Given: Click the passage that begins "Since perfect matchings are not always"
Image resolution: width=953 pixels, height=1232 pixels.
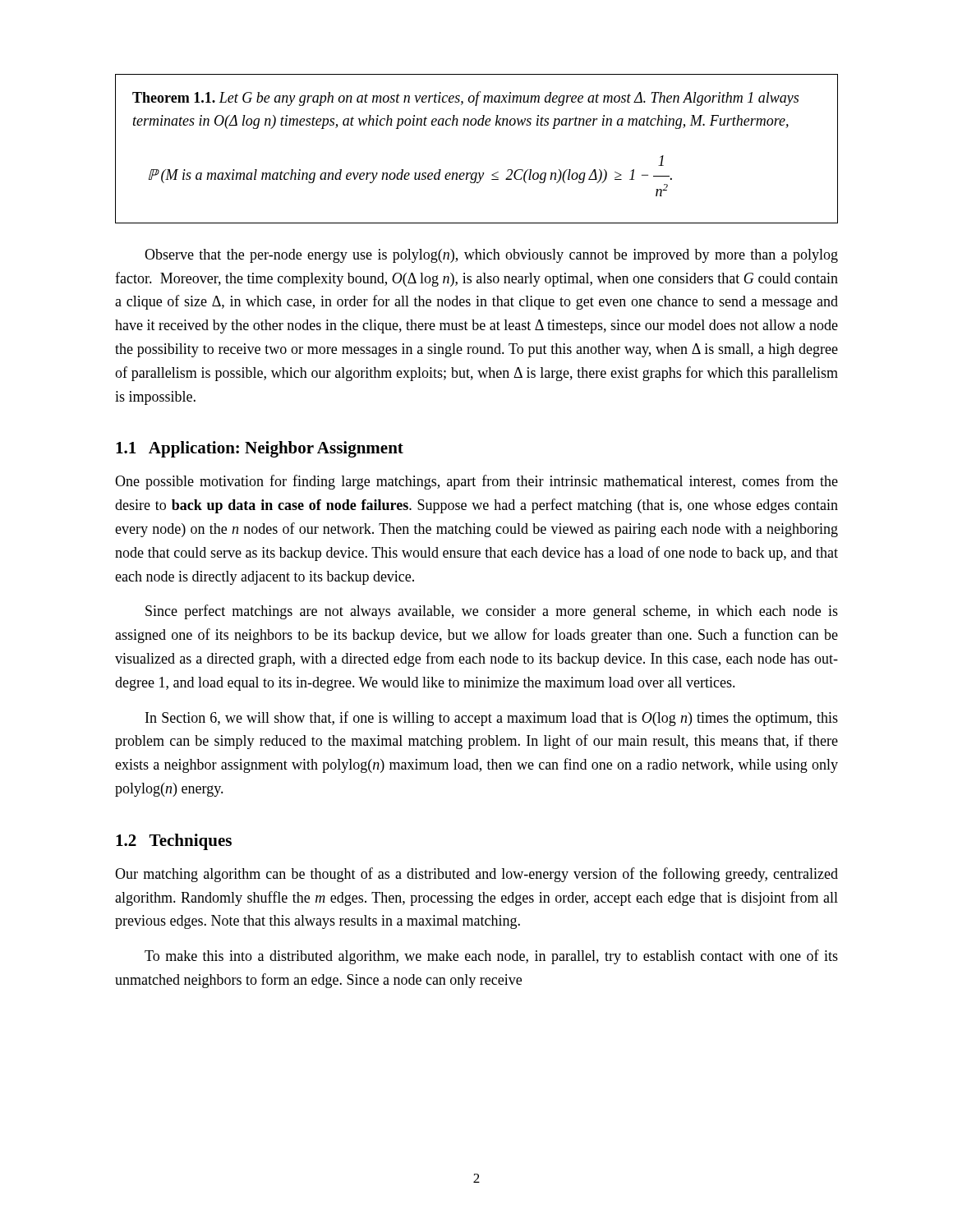Looking at the screenshot, I should pyautogui.click(x=476, y=647).
